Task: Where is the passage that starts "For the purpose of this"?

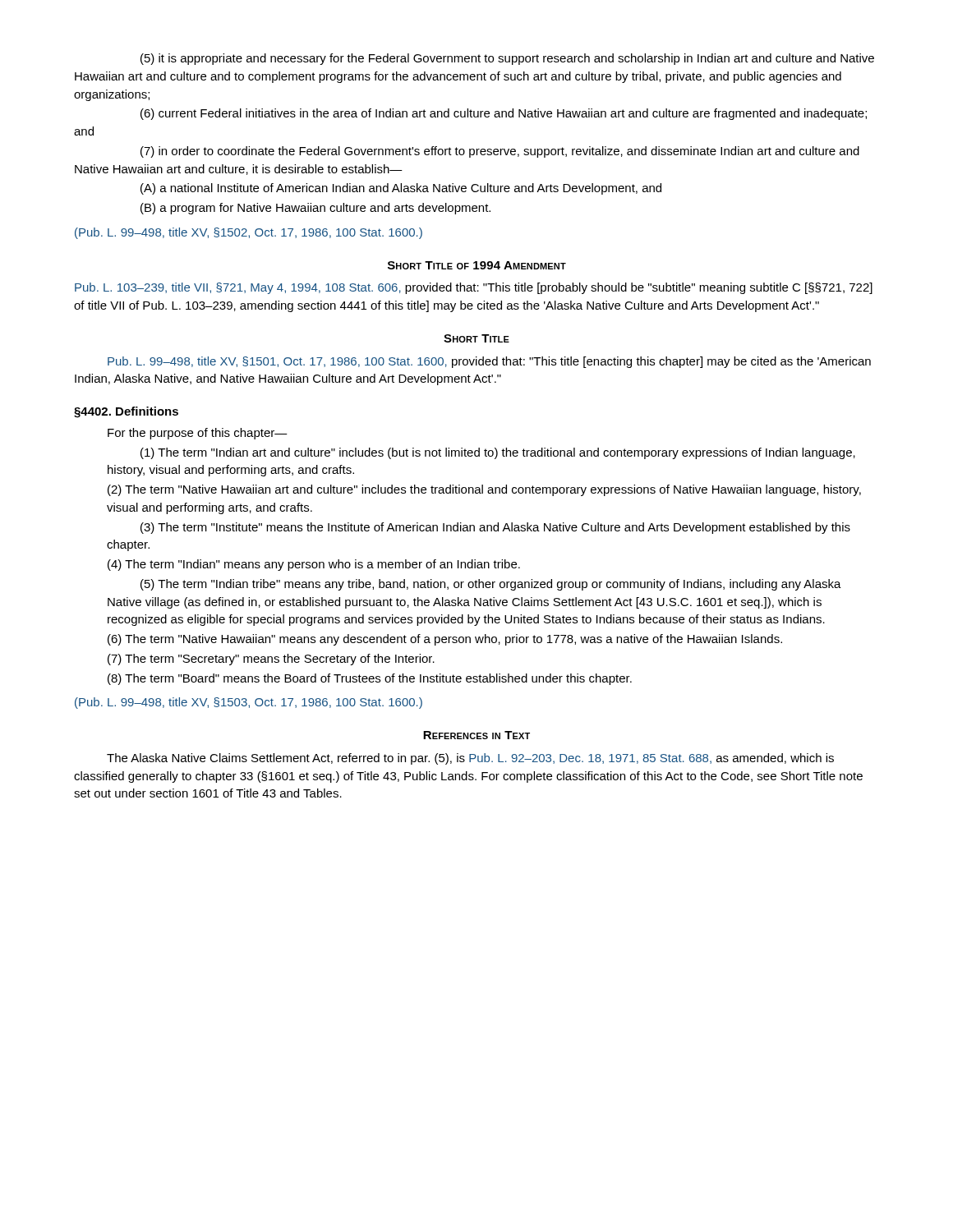Action: [197, 432]
